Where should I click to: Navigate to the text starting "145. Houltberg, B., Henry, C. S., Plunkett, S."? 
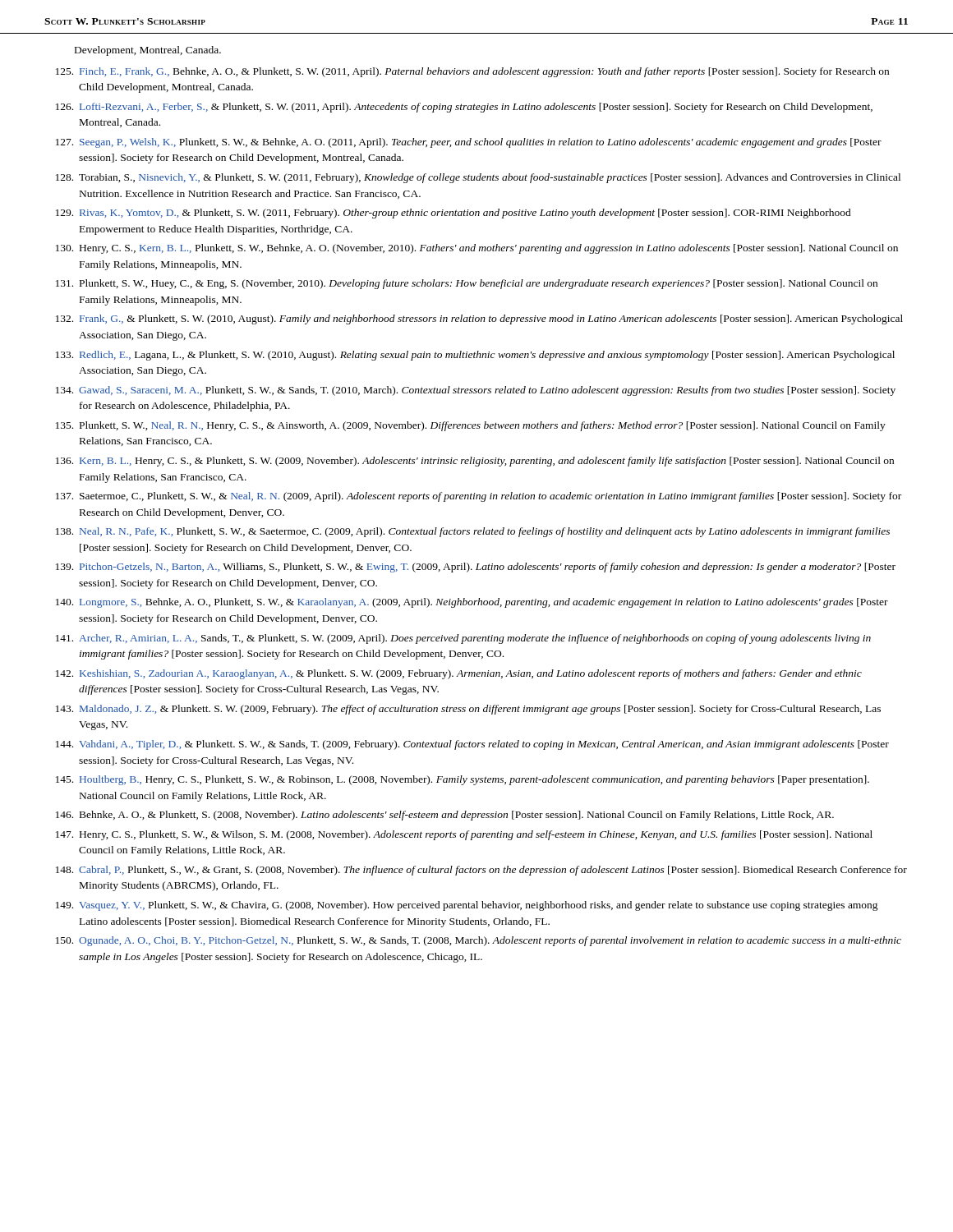click(476, 787)
